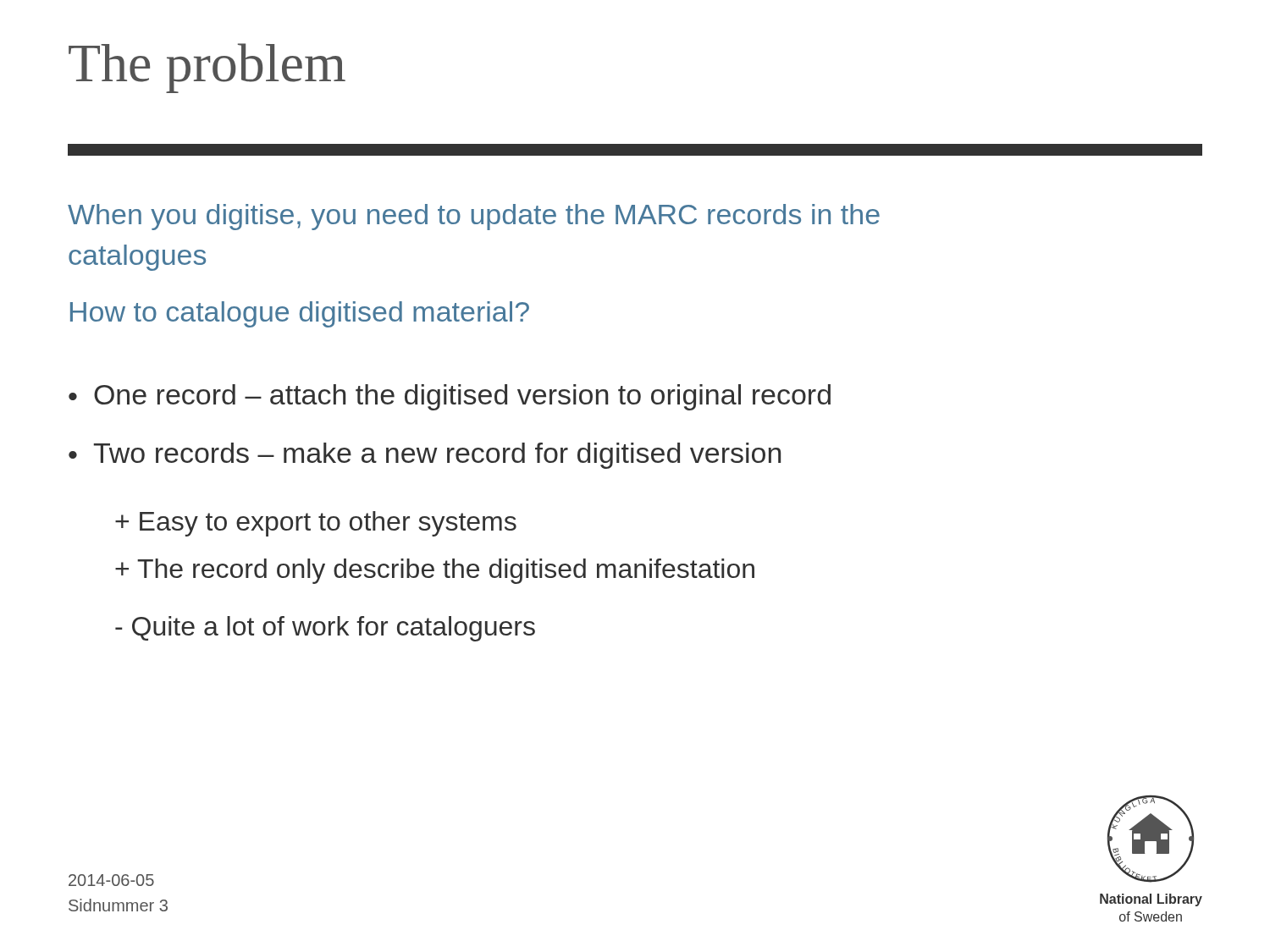Point to the text starting "• Two records – make a"

[425, 455]
